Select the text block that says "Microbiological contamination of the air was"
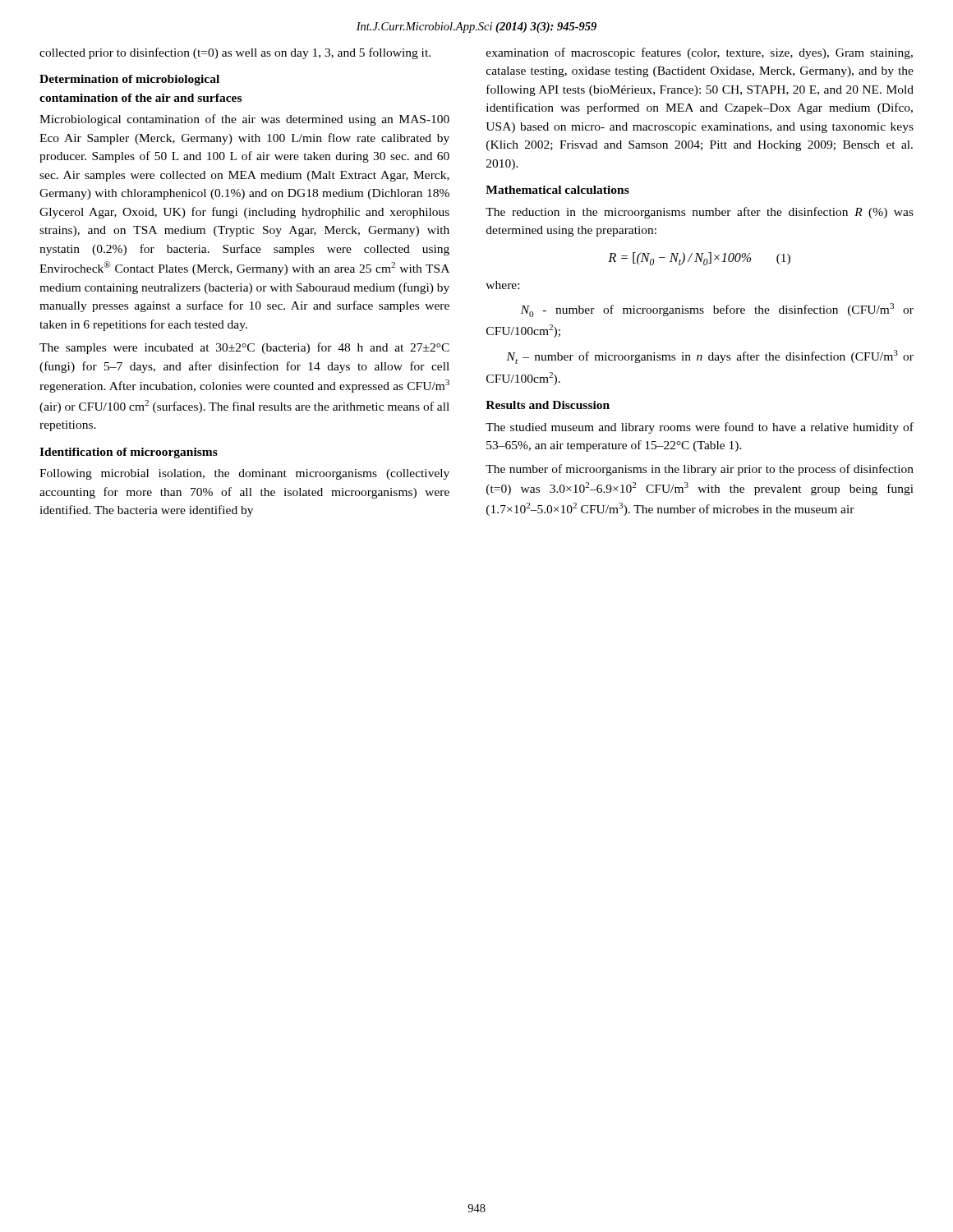Image resolution: width=953 pixels, height=1232 pixels. tap(245, 221)
